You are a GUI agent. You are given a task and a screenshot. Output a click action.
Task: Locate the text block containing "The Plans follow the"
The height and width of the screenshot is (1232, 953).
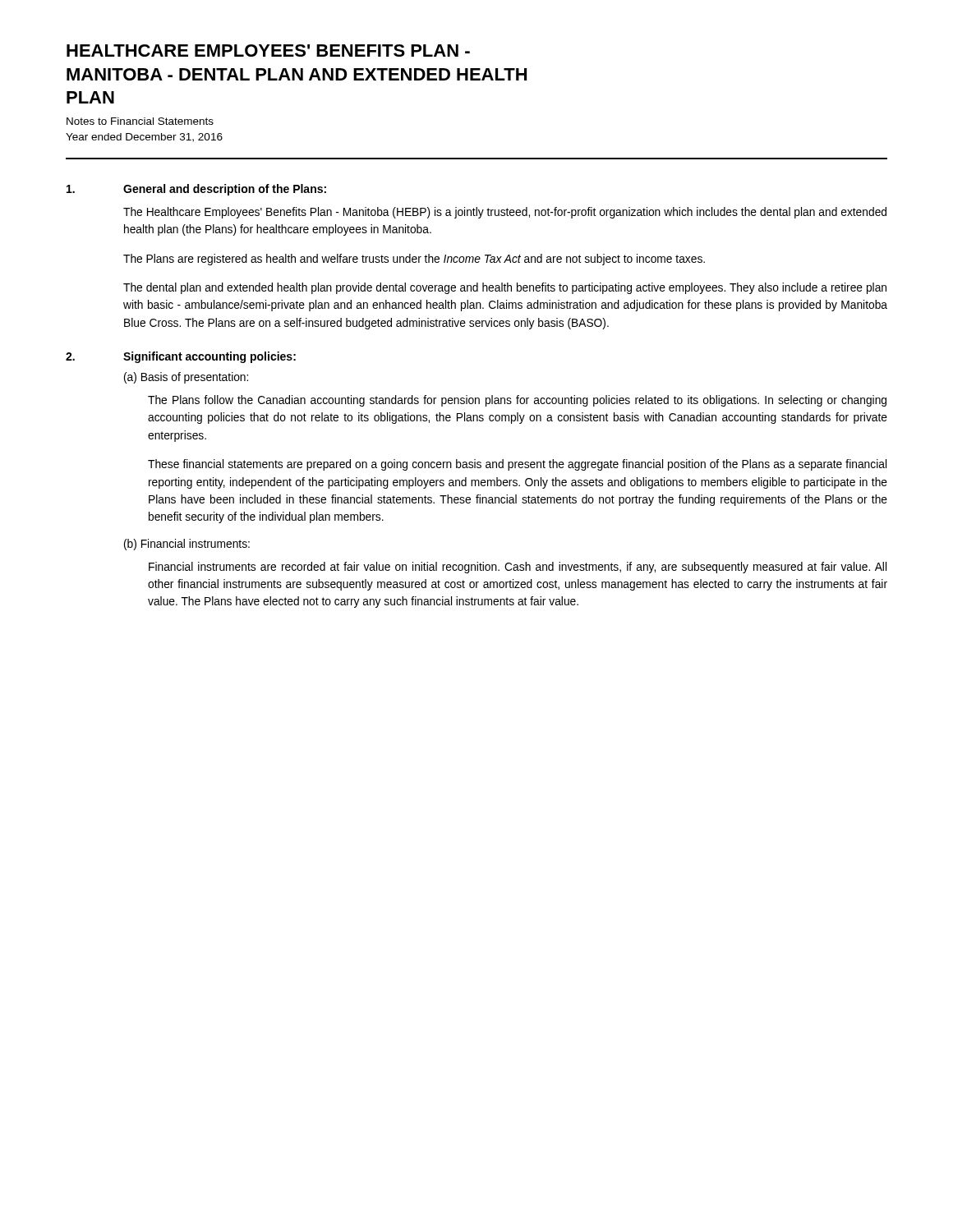pyautogui.click(x=518, y=418)
